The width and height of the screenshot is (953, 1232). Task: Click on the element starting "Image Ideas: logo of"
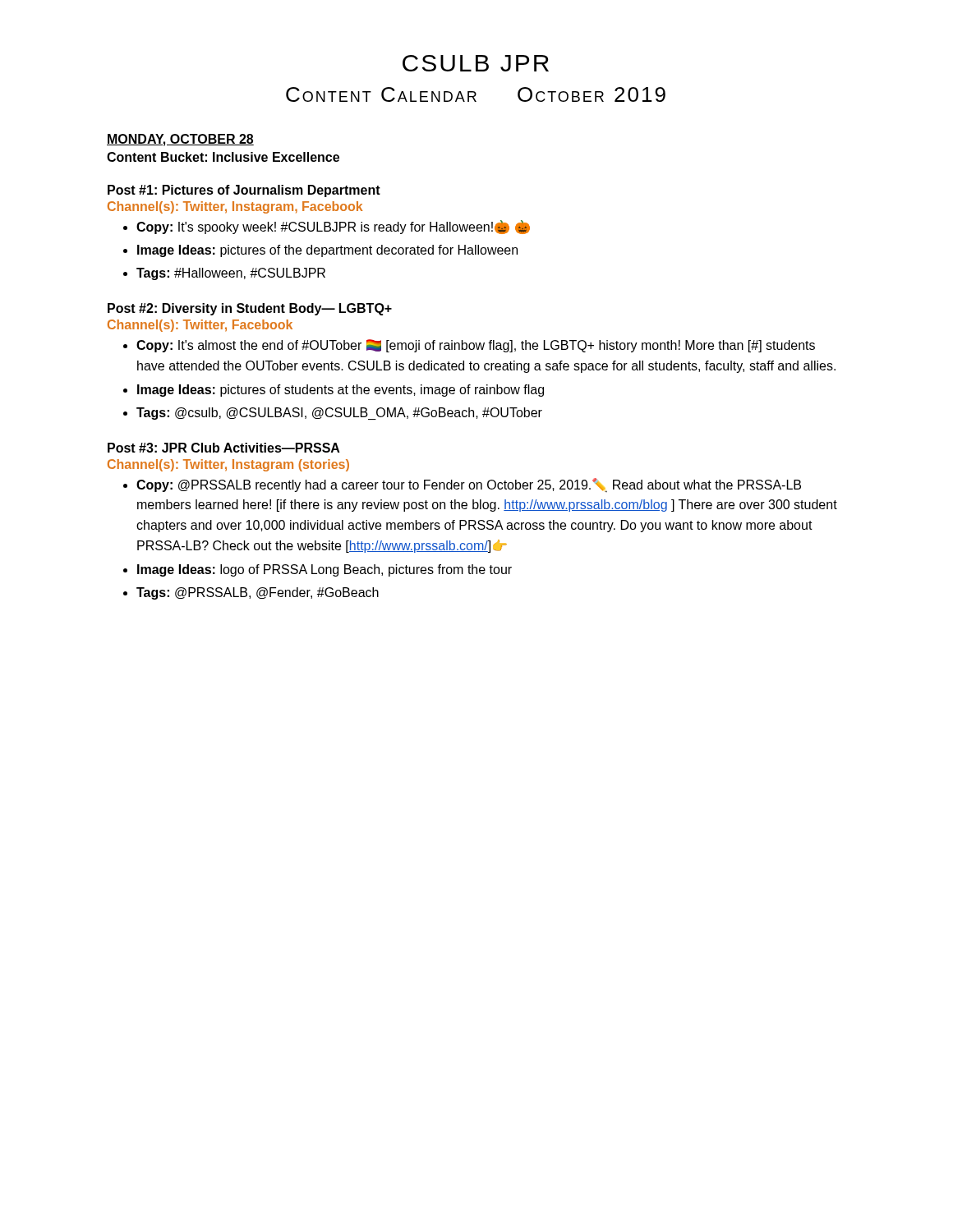point(324,569)
